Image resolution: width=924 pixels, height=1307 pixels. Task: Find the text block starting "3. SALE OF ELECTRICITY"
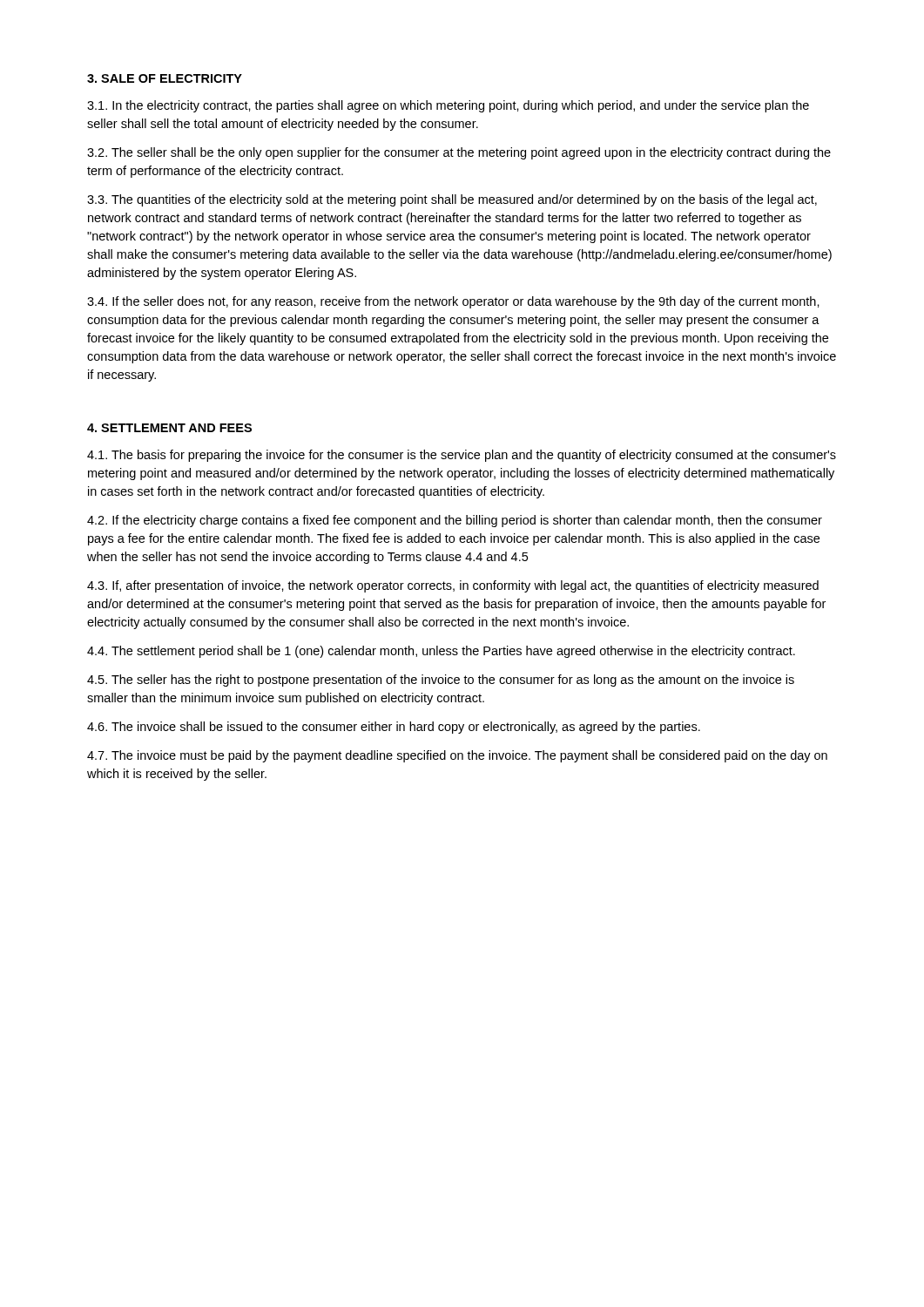point(165,78)
